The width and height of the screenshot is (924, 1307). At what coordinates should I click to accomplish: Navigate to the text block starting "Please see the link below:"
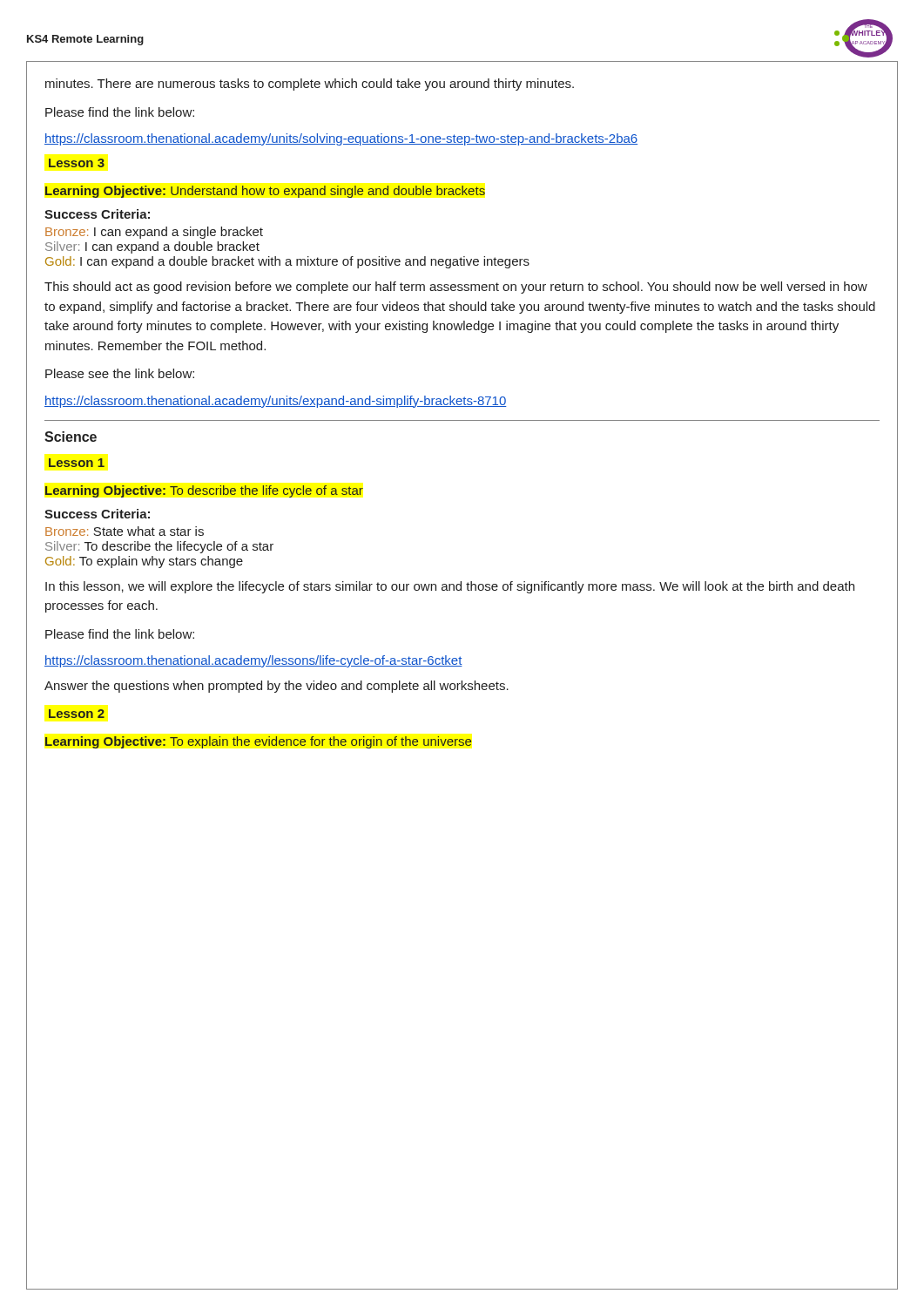click(x=120, y=373)
